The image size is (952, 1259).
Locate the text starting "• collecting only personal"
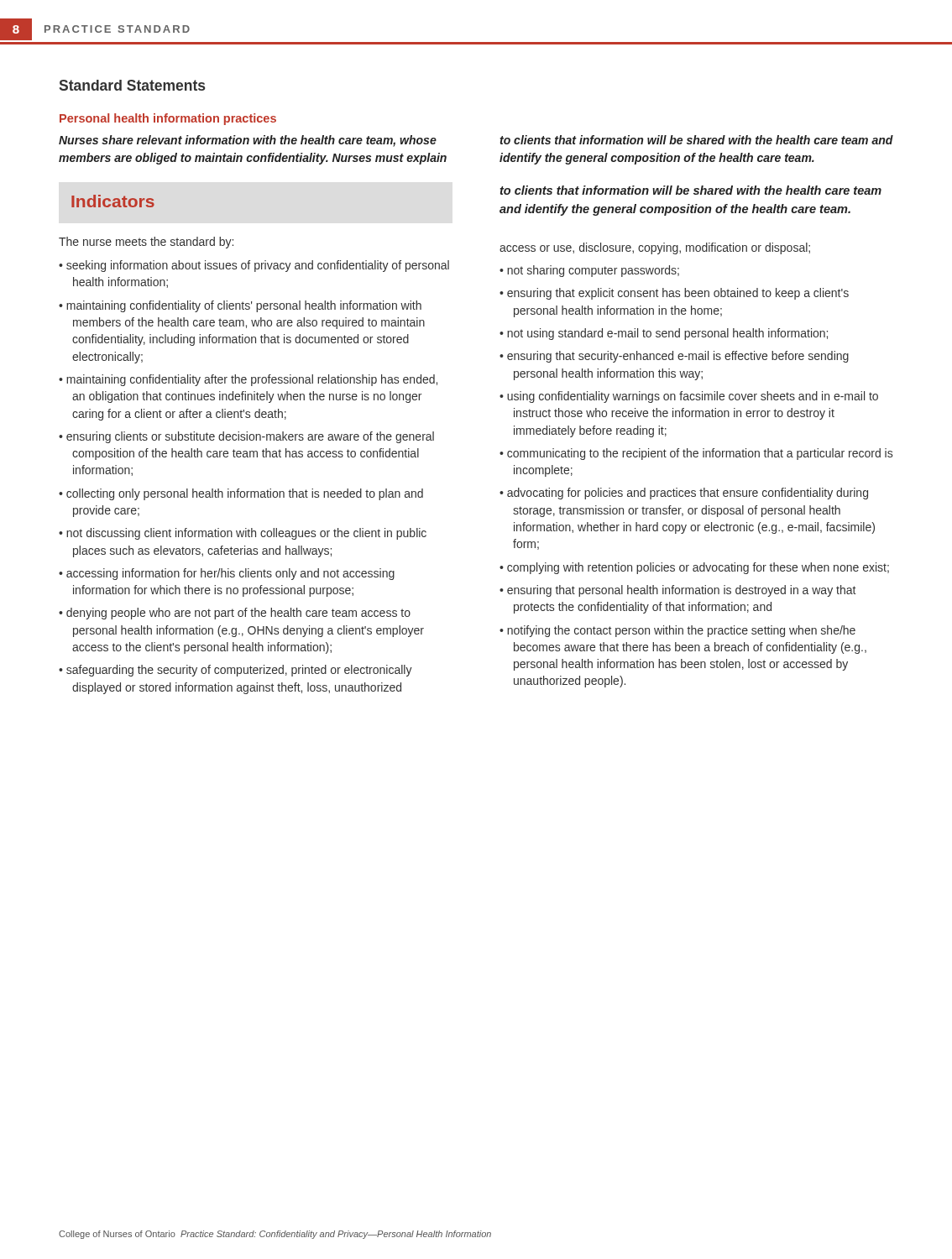(x=241, y=502)
